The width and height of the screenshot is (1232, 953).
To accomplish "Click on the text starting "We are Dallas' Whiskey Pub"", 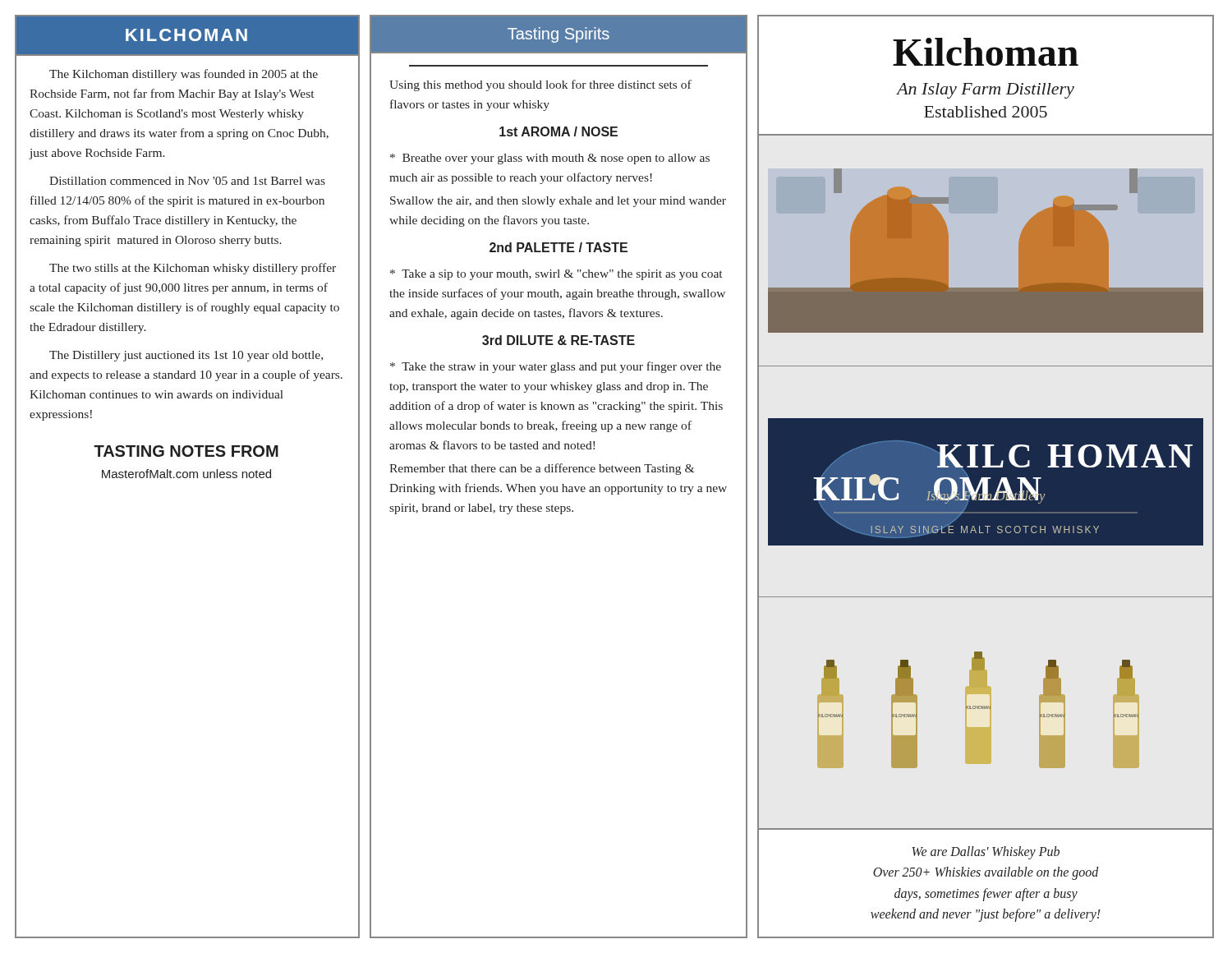I will pyautogui.click(x=986, y=883).
